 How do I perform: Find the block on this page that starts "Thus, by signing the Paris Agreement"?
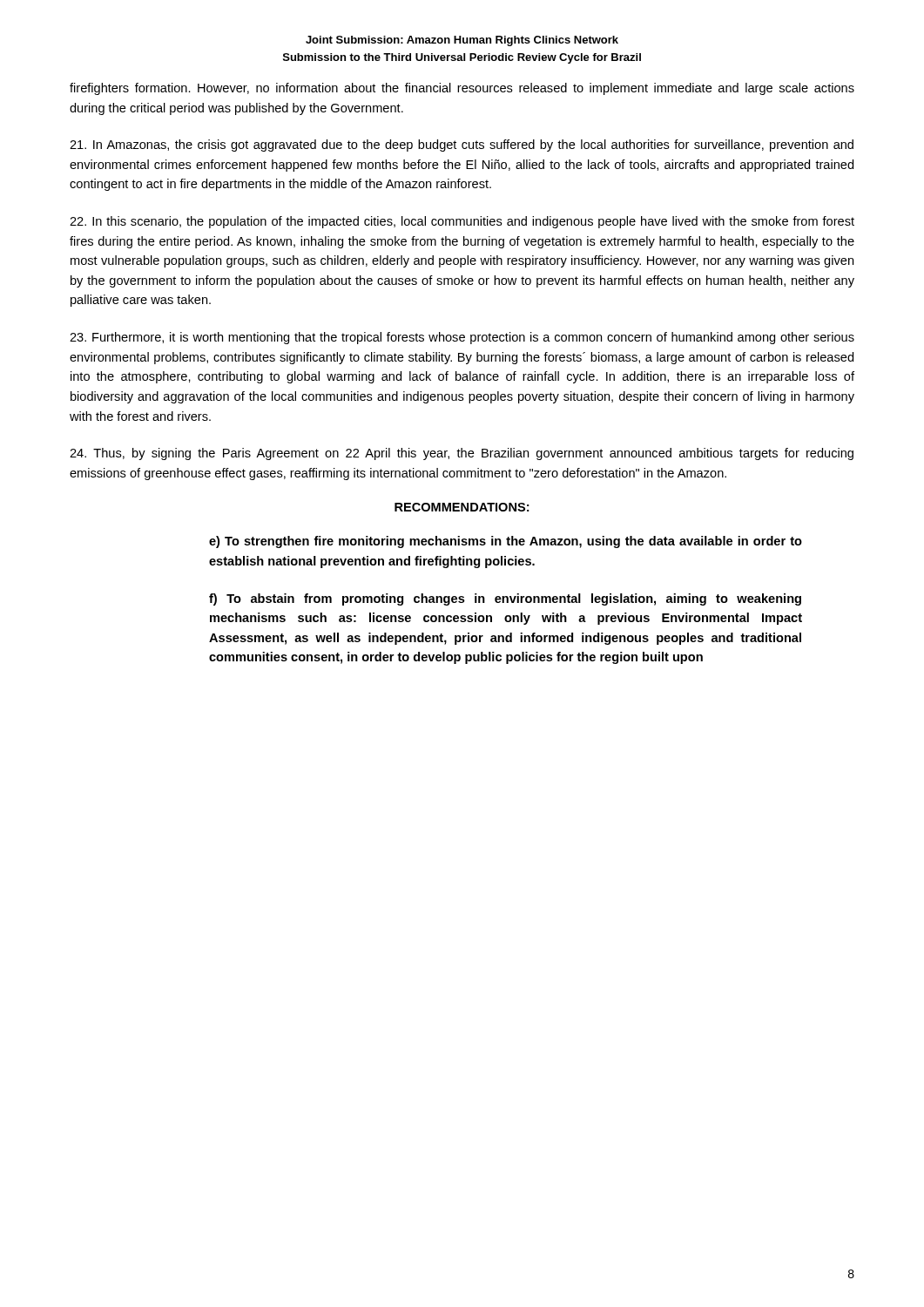[x=462, y=463]
